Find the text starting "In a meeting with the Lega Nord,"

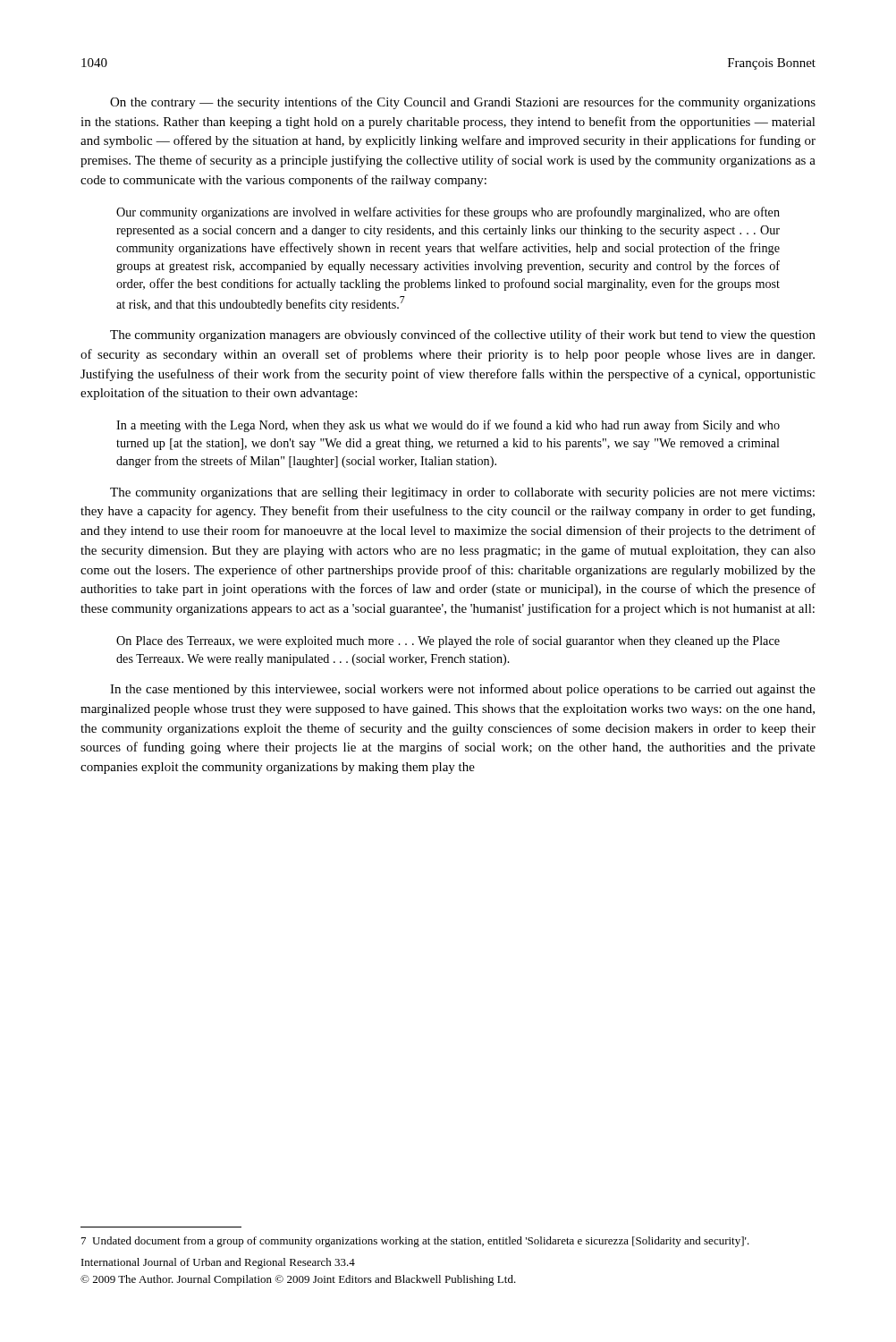pos(448,443)
